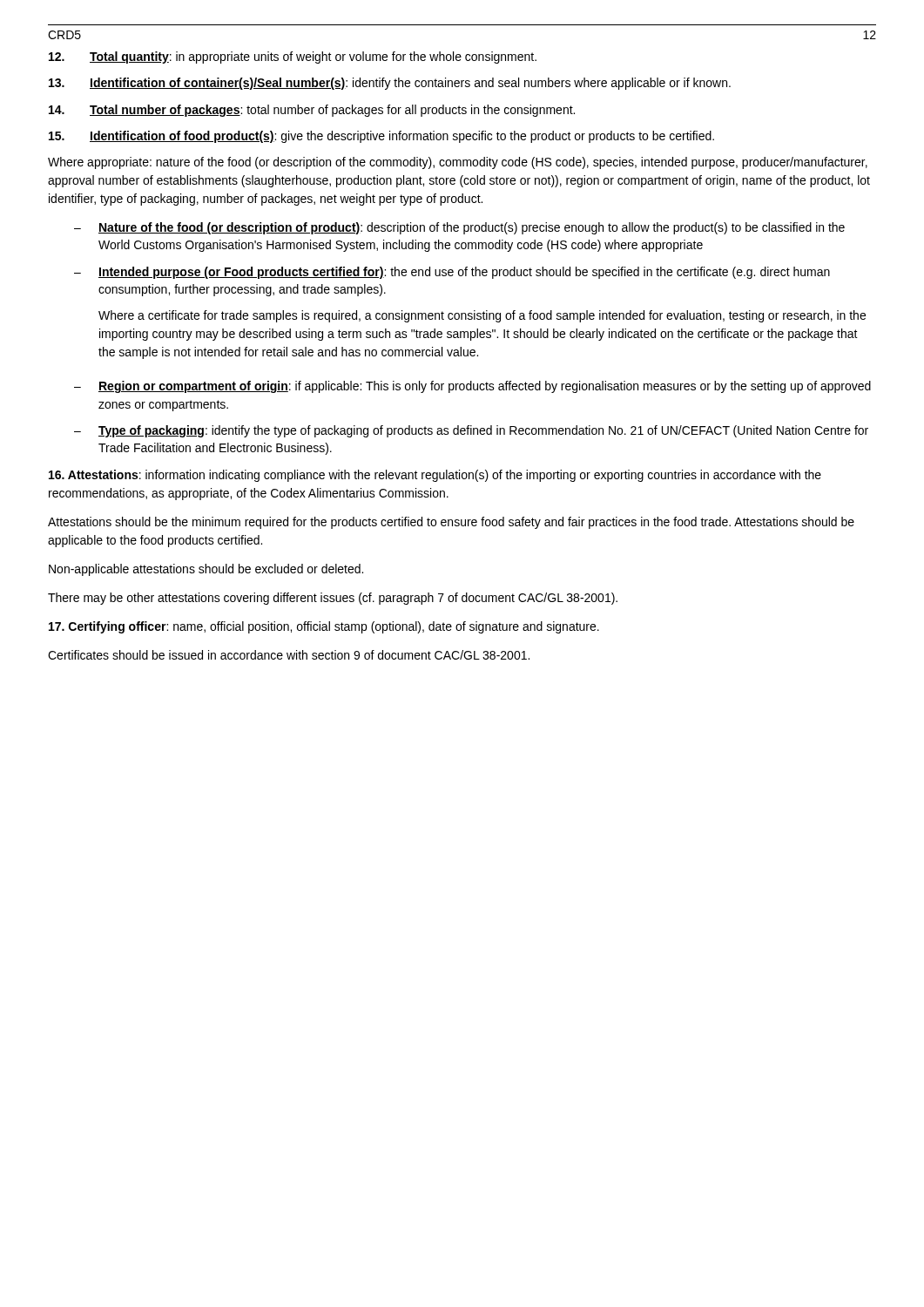The height and width of the screenshot is (1307, 924).
Task: Point to the element starting "Non-applicable attestations should be excluded or deleted."
Action: point(206,569)
